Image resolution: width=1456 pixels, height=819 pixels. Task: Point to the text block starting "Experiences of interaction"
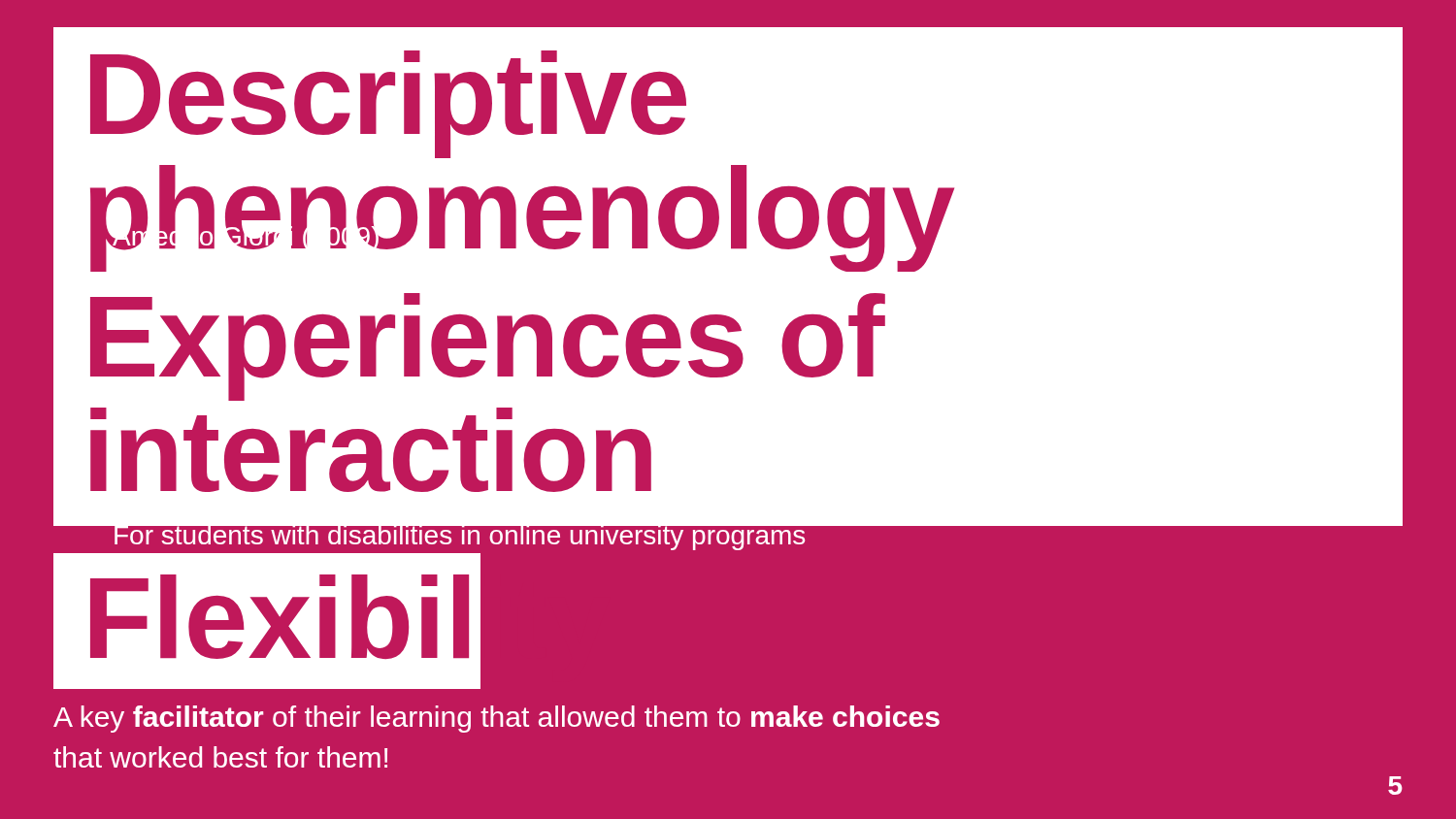[728, 394]
